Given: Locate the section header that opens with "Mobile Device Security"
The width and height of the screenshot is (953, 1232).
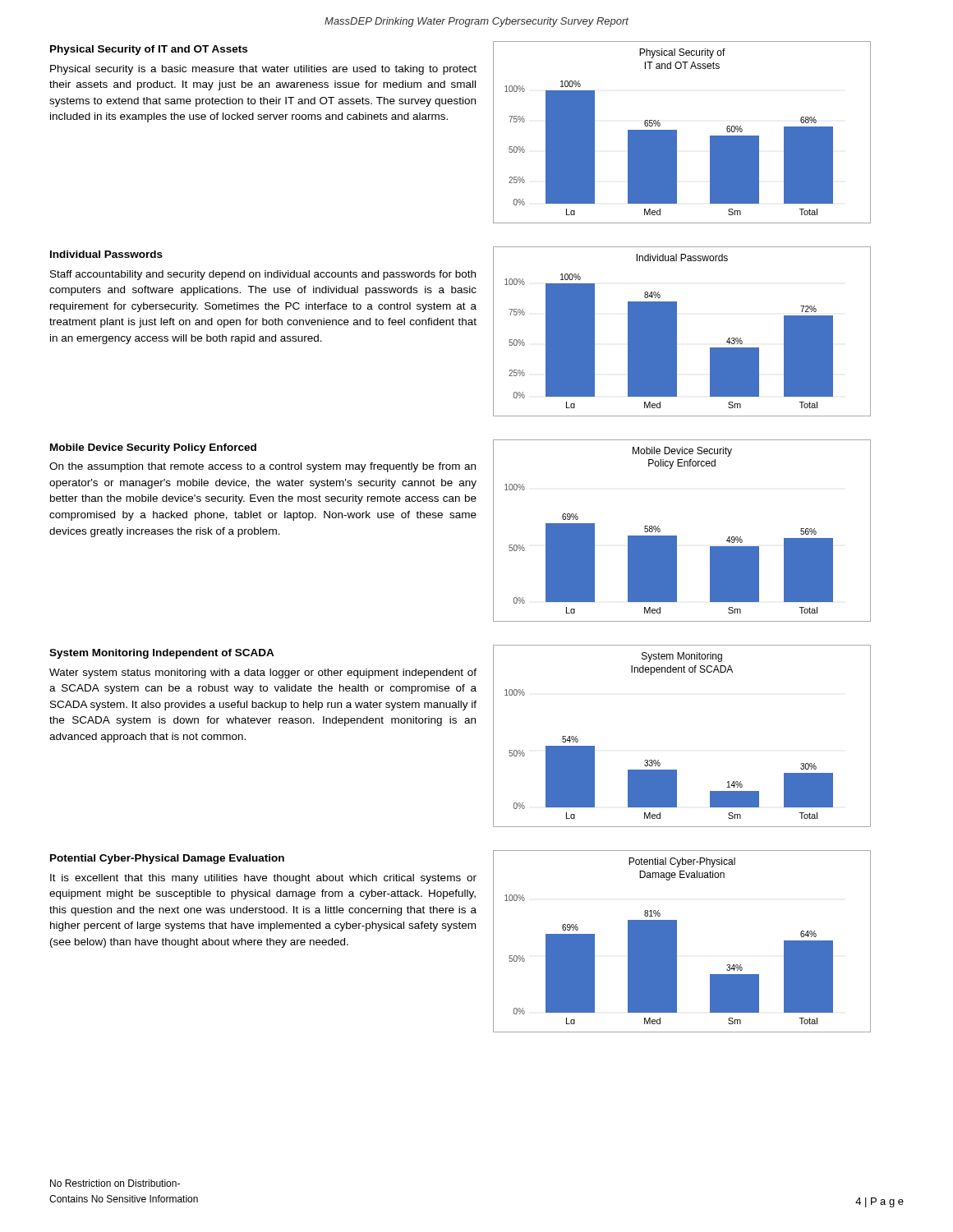Looking at the screenshot, I should point(263,447).
